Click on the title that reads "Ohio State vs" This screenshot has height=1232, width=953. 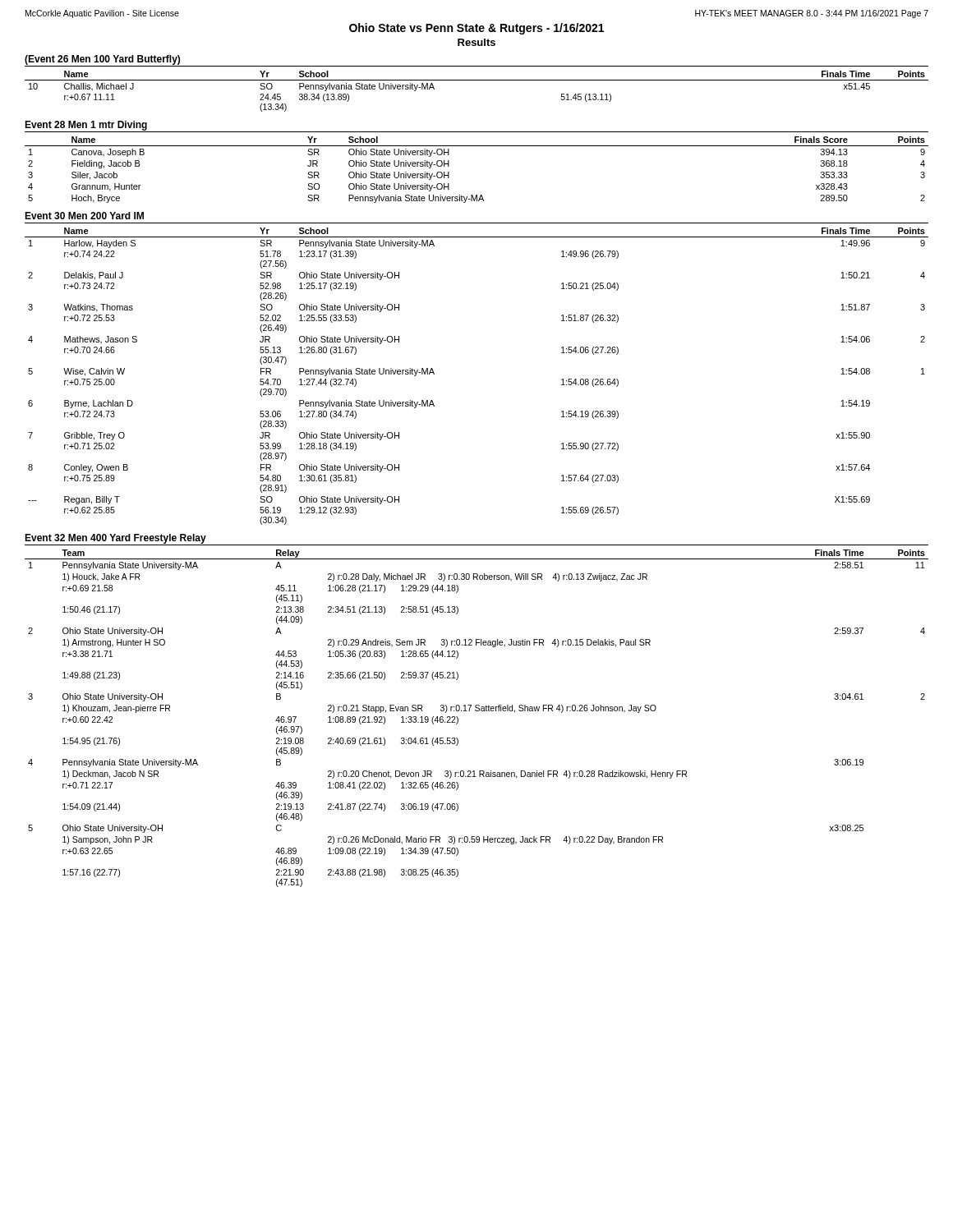[476, 28]
